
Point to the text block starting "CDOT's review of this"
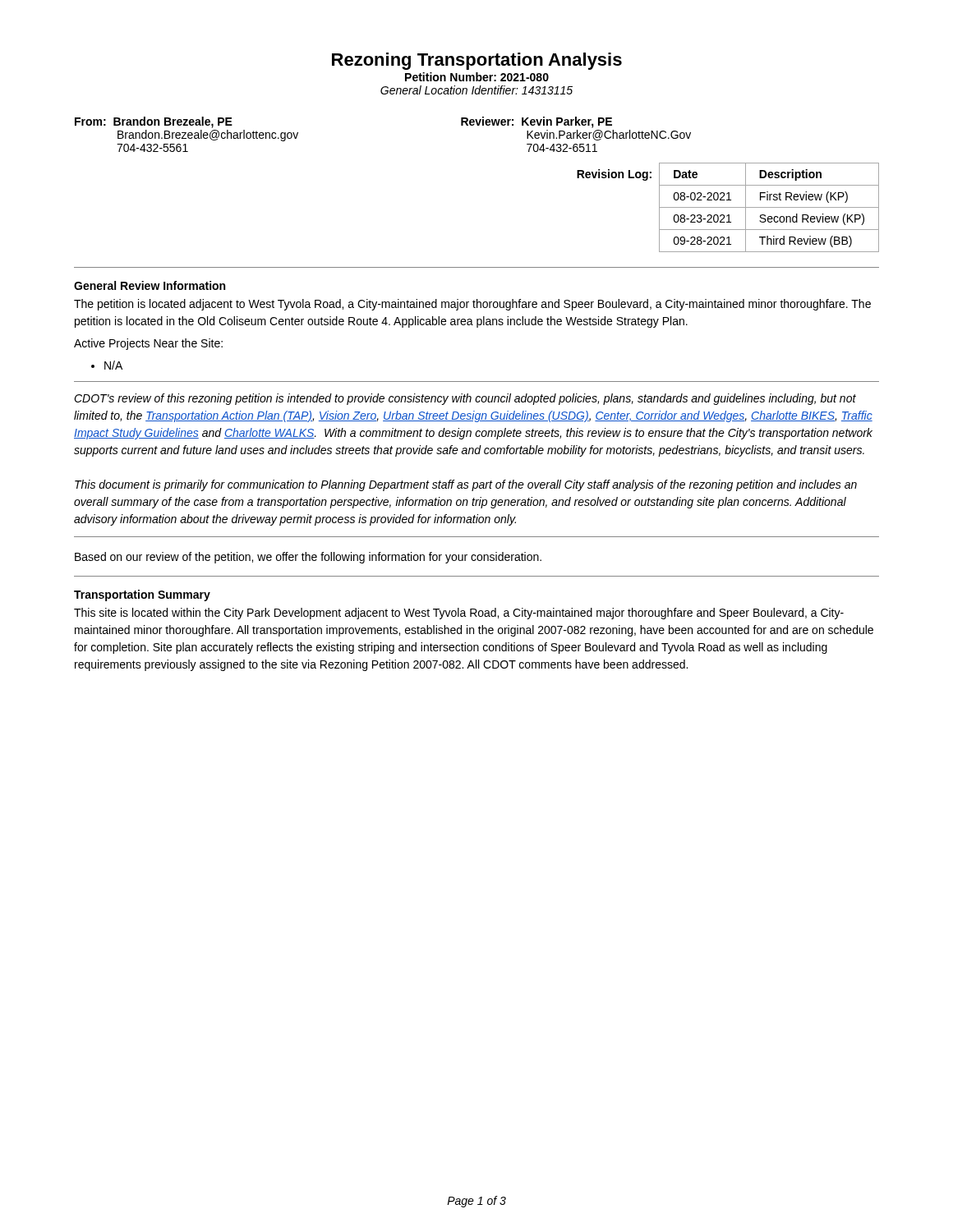point(473,459)
